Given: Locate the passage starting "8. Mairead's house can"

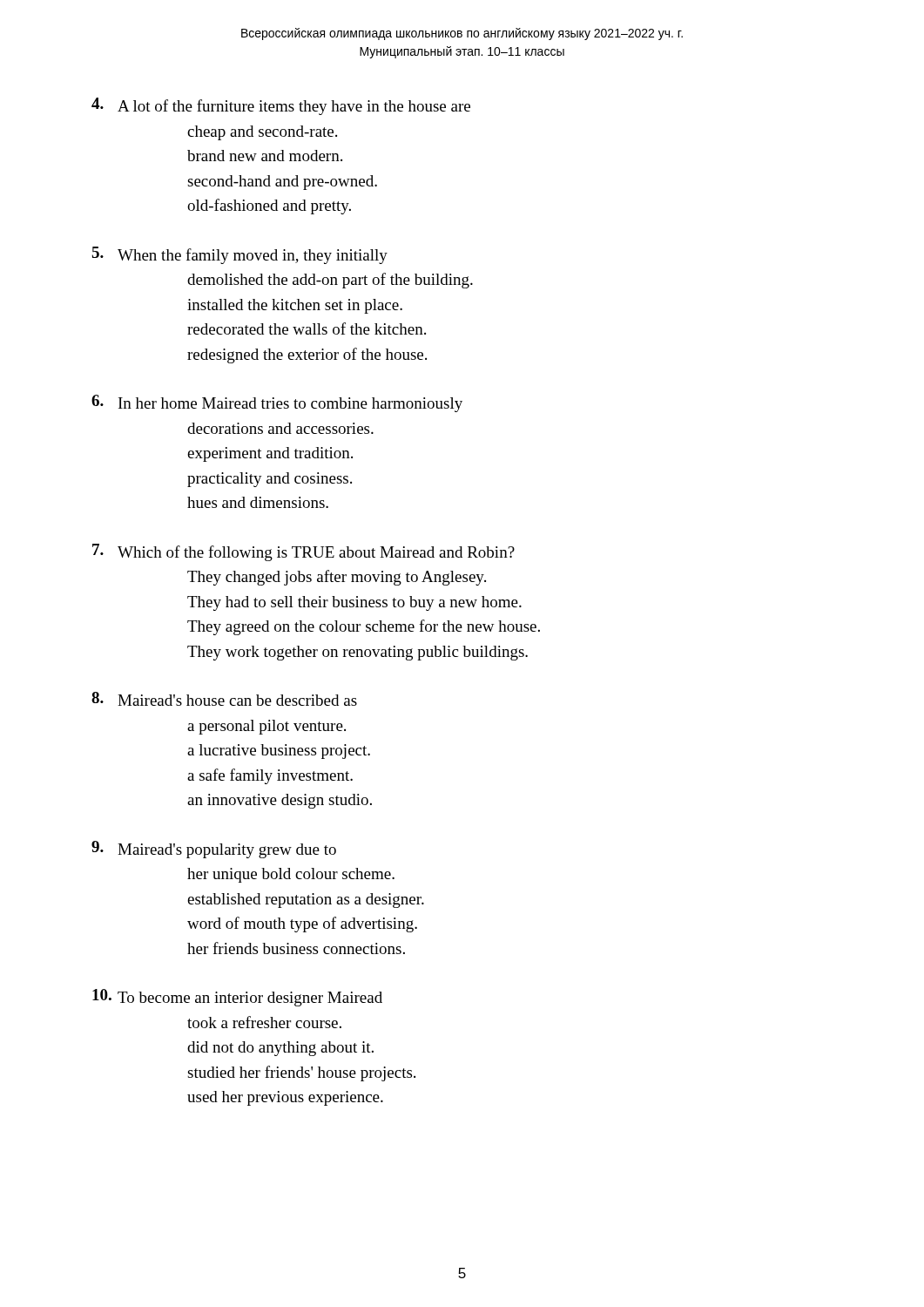Looking at the screenshot, I should pyautogui.click(x=224, y=699).
